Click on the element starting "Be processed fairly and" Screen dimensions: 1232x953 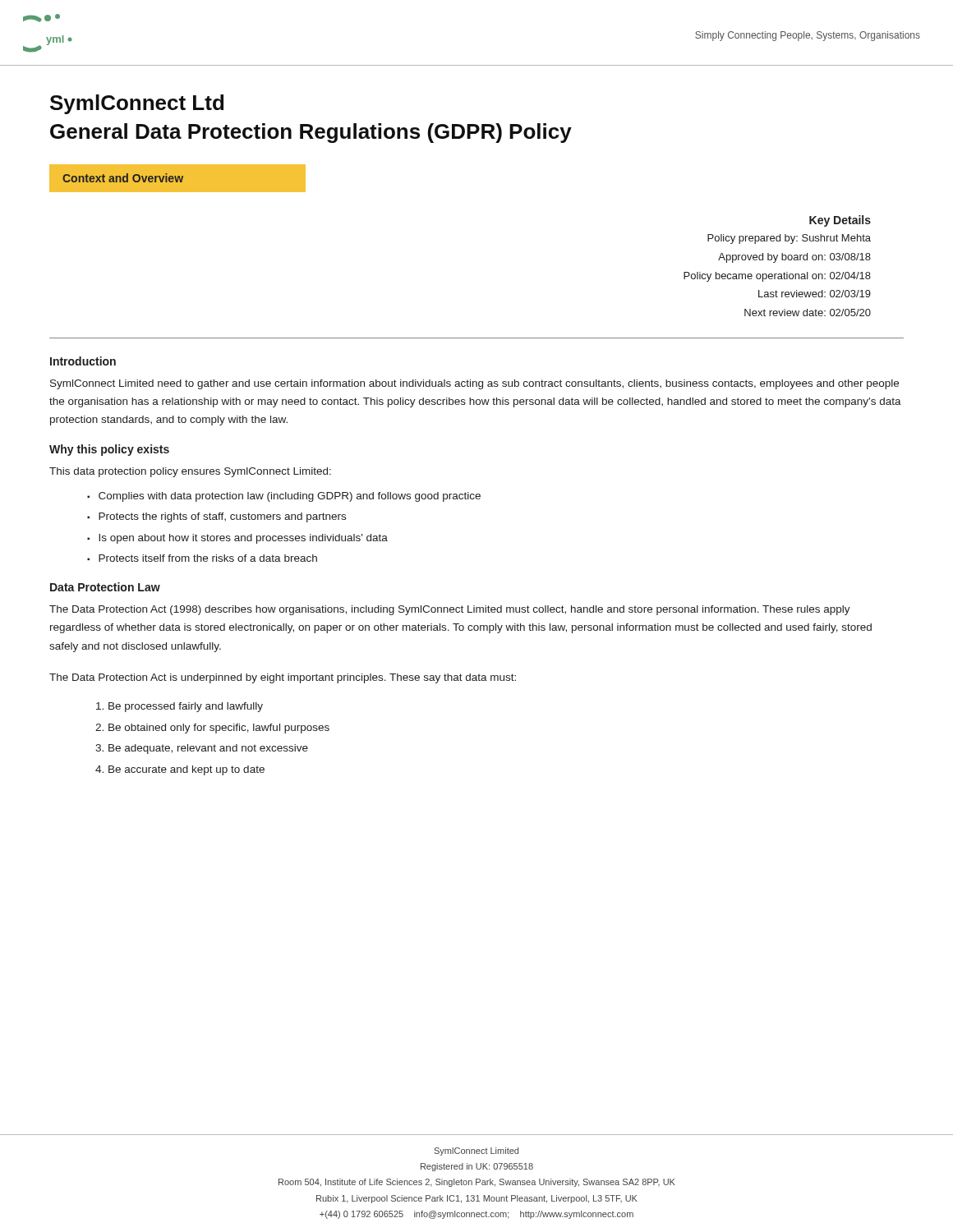coord(179,706)
